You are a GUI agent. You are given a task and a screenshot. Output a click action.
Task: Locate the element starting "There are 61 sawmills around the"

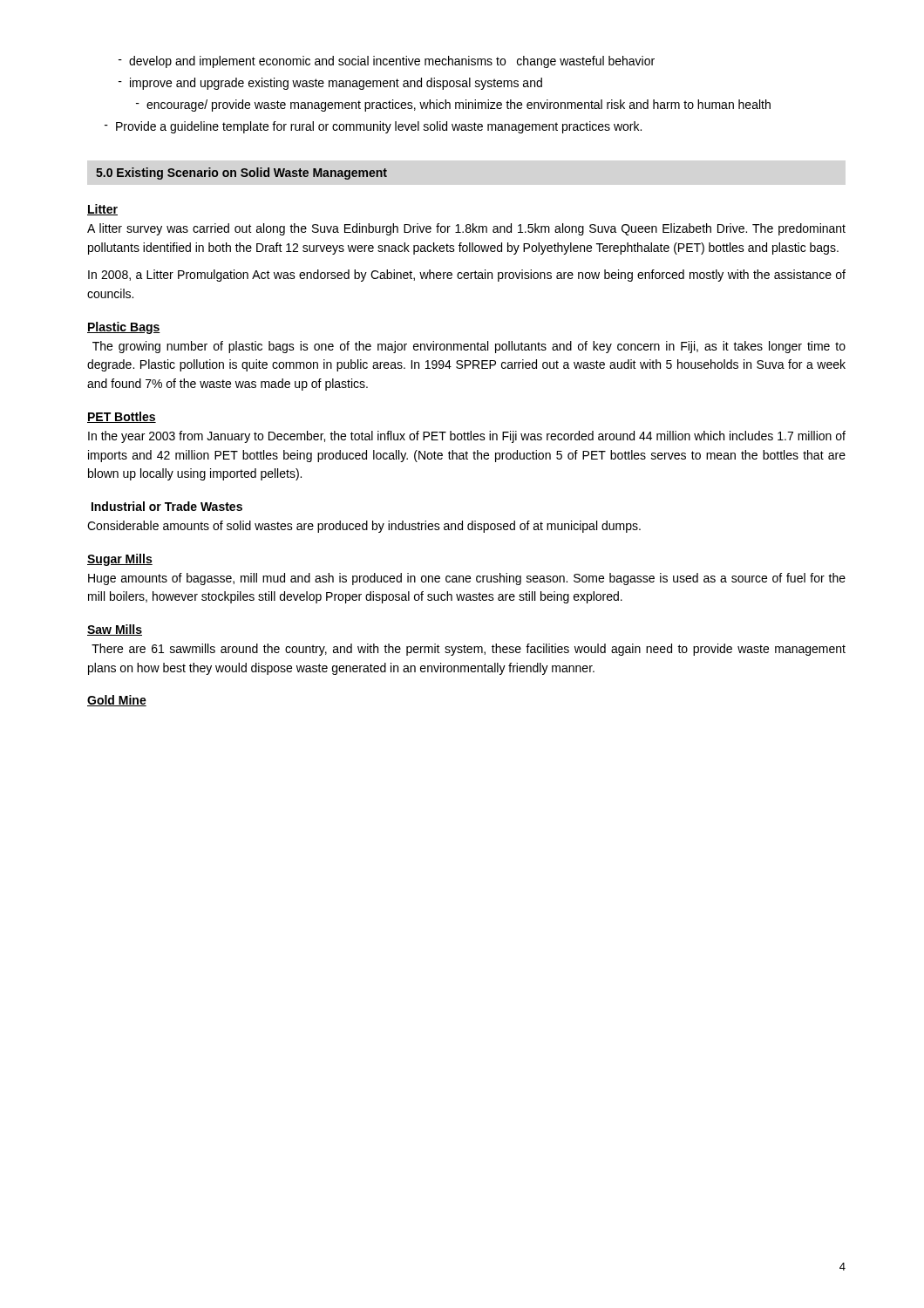(x=466, y=658)
